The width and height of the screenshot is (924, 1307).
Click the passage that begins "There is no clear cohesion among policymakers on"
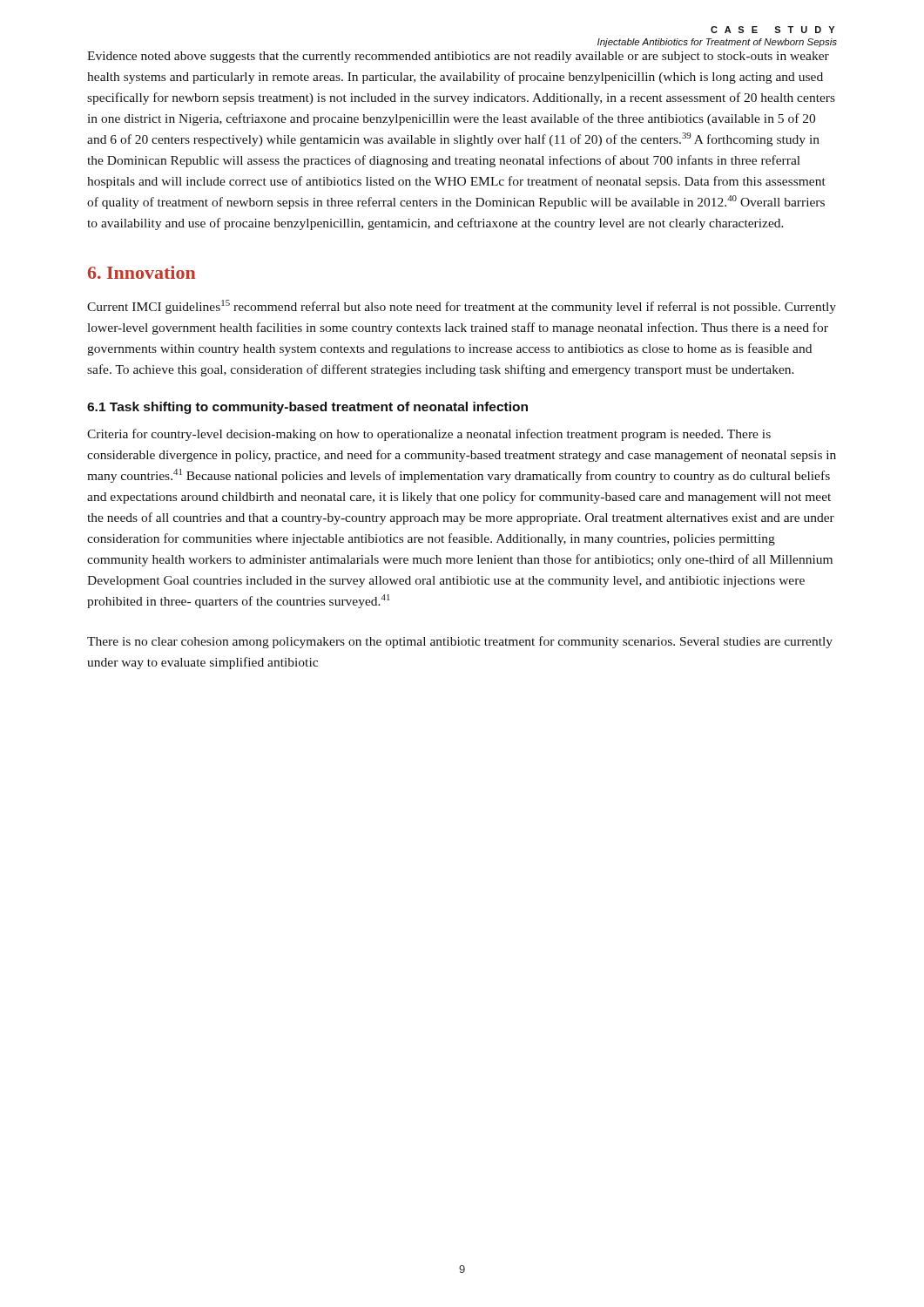point(460,652)
